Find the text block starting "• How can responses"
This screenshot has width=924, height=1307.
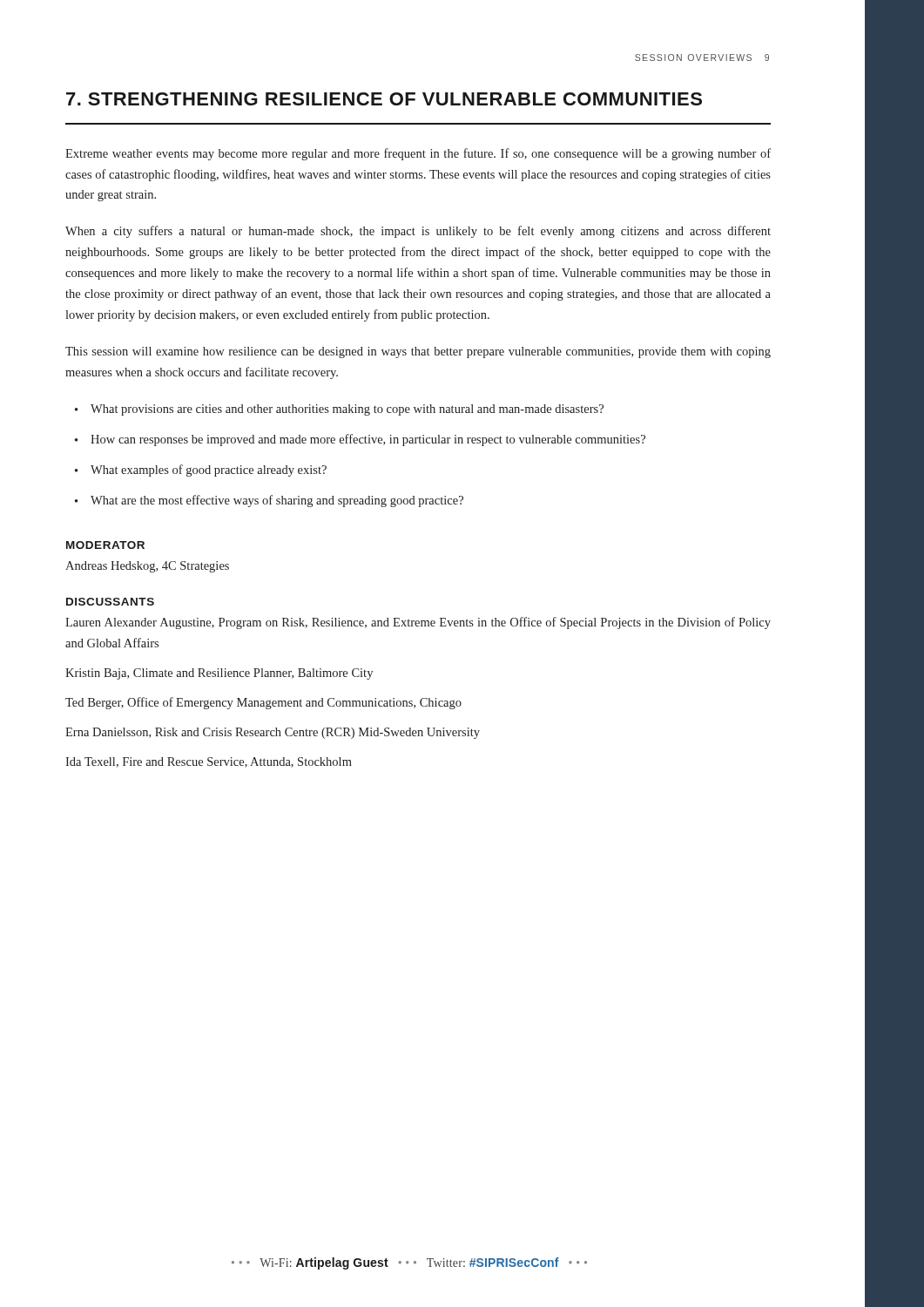pos(360,440)
